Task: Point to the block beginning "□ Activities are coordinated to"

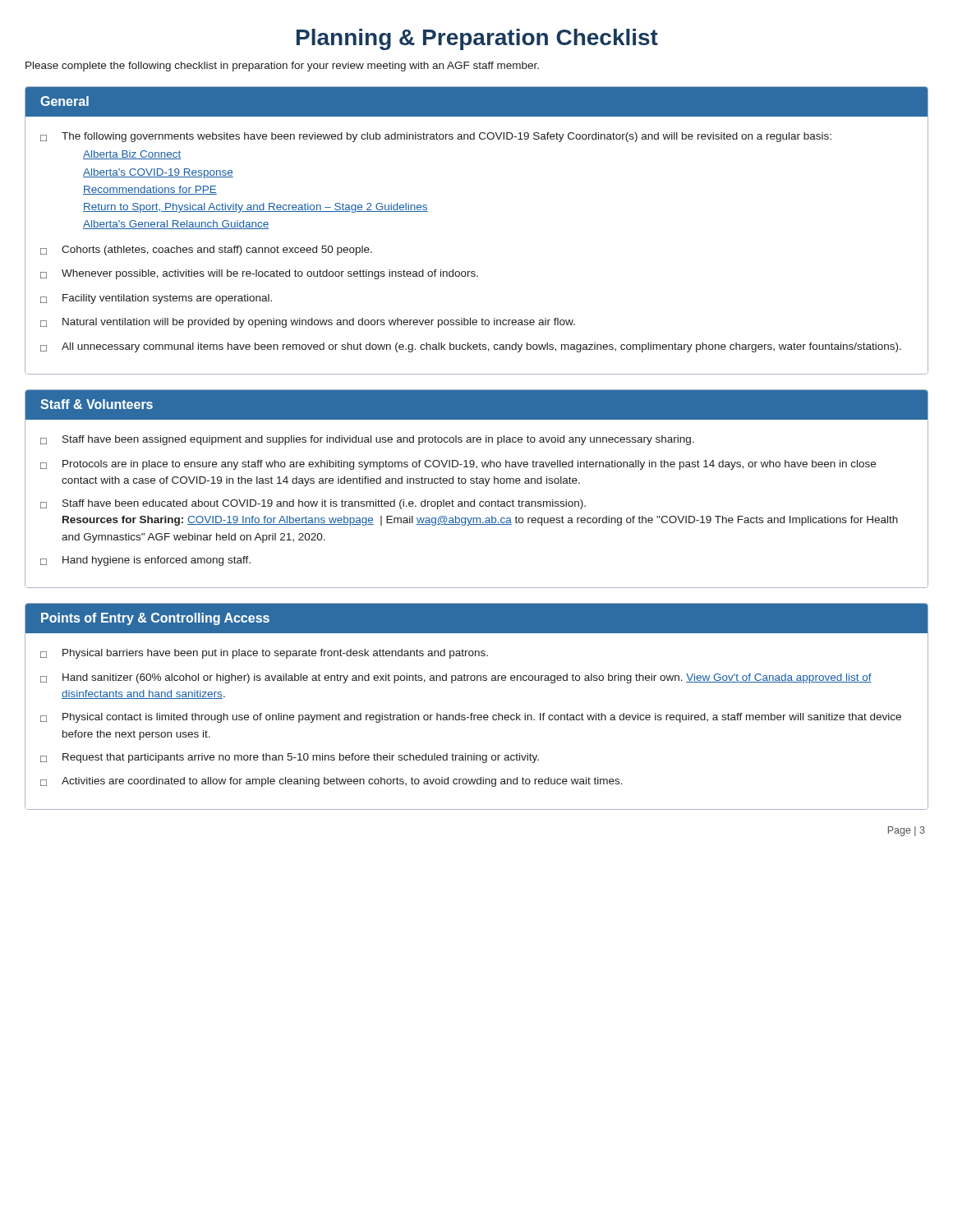Action: 476,782
